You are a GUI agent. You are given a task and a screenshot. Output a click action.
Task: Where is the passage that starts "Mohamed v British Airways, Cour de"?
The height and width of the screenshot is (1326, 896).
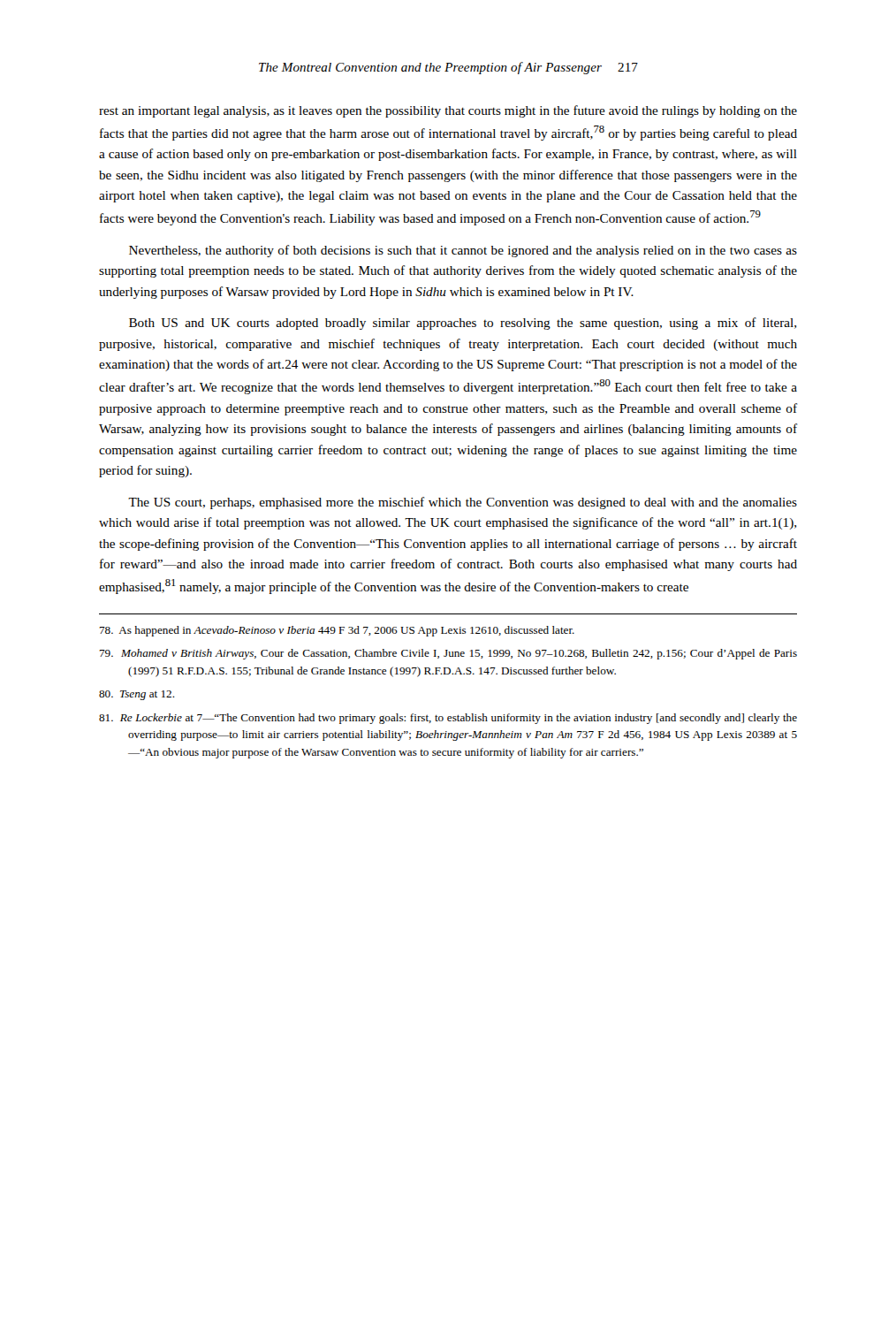click(448, 662)
